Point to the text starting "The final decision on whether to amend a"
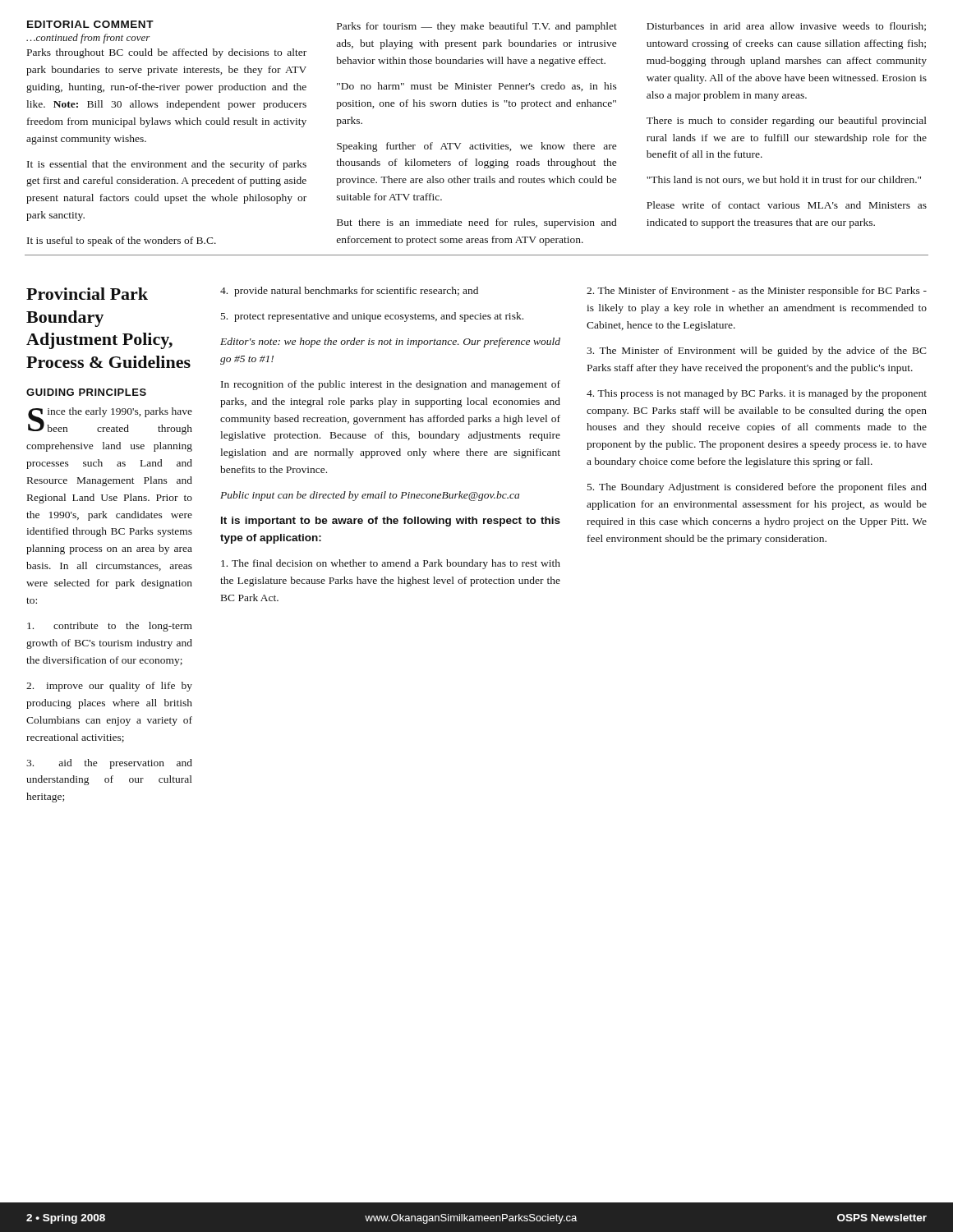 coord(390,581)
